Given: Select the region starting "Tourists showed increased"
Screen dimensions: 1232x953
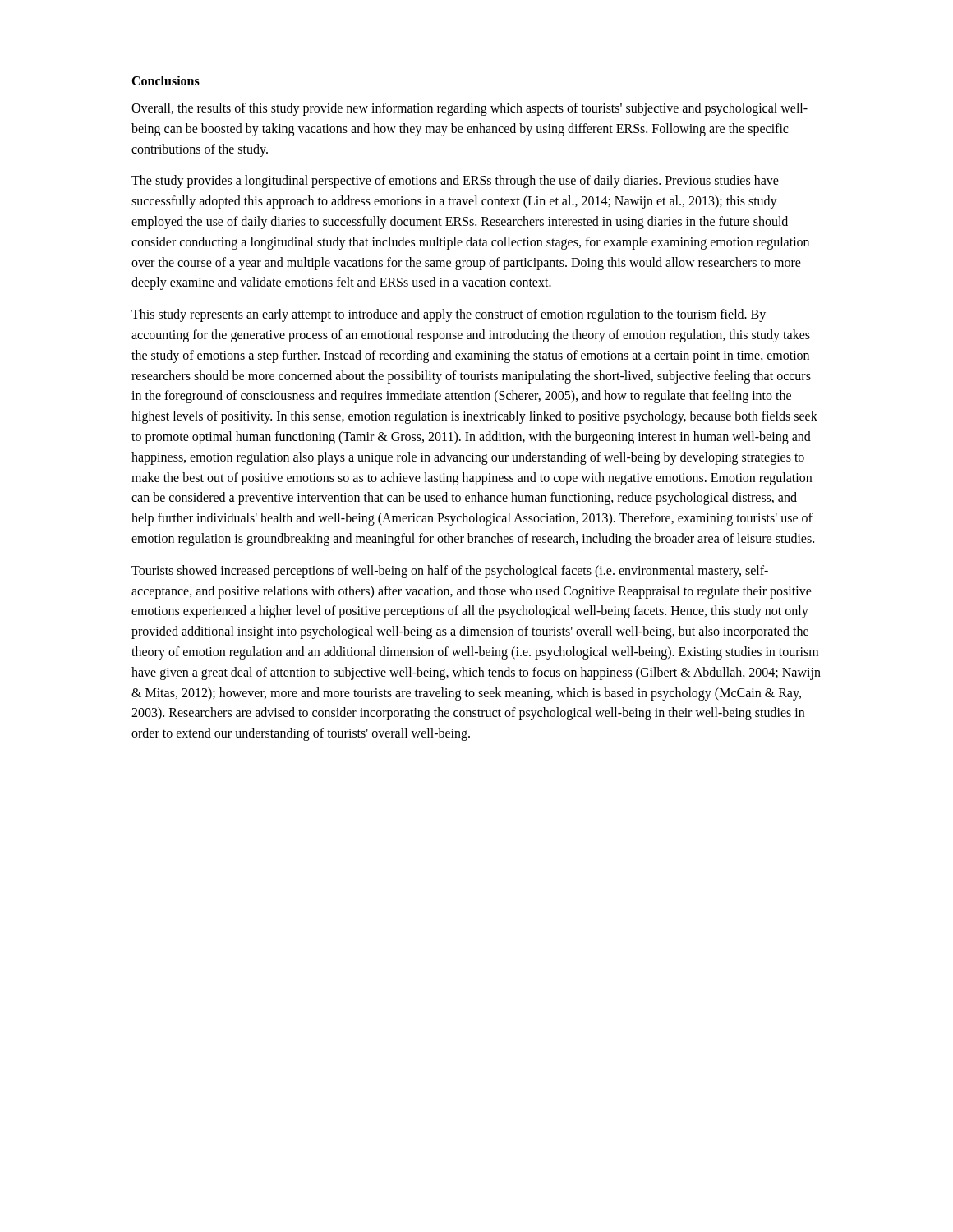Looking at the screenshot, I should (476, 652).
